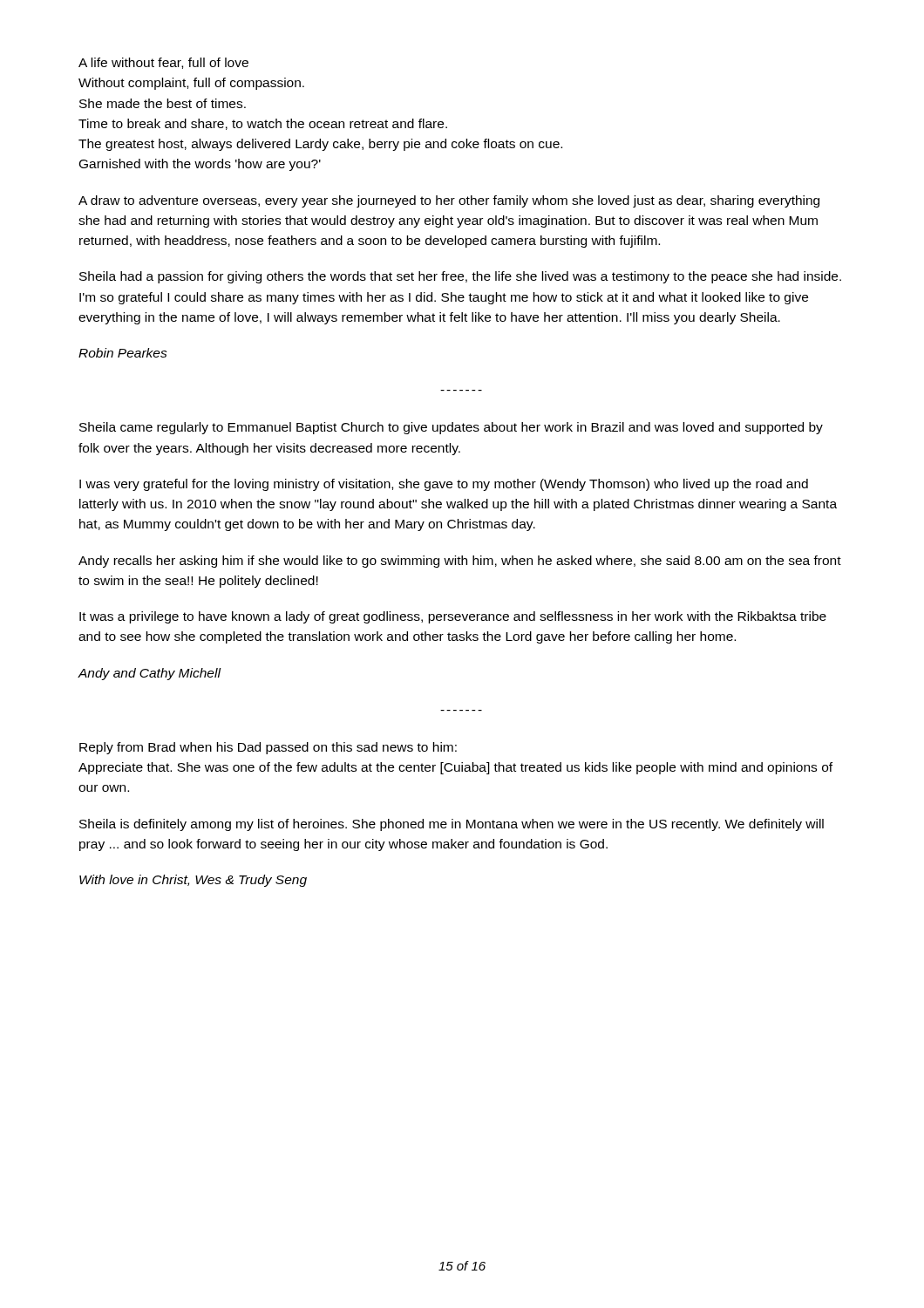Screen dimensions: 1308x924
Task: Point to the text block starting "A draw to"
Action: 449,220
